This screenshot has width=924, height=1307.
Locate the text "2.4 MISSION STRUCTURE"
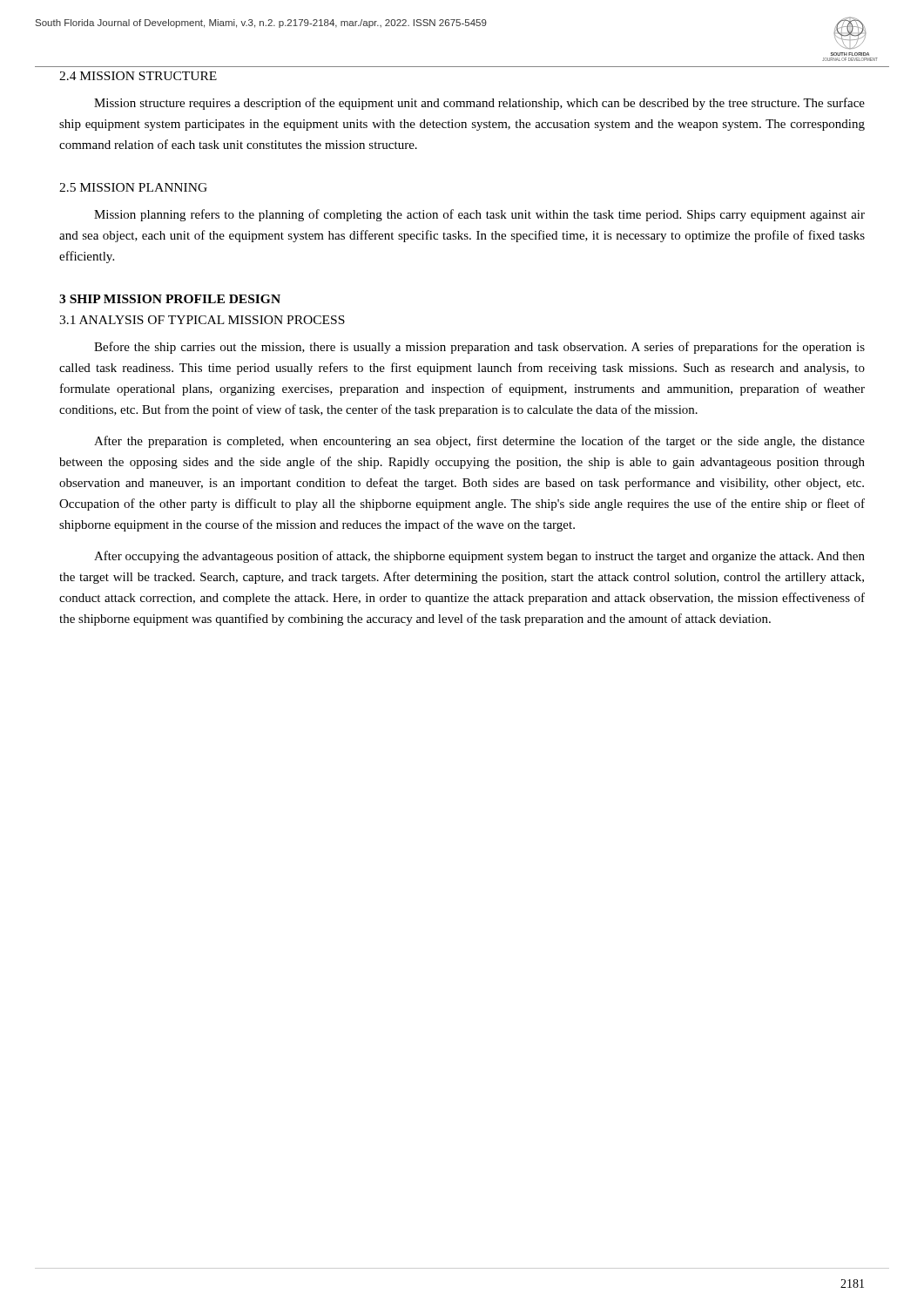138,75
